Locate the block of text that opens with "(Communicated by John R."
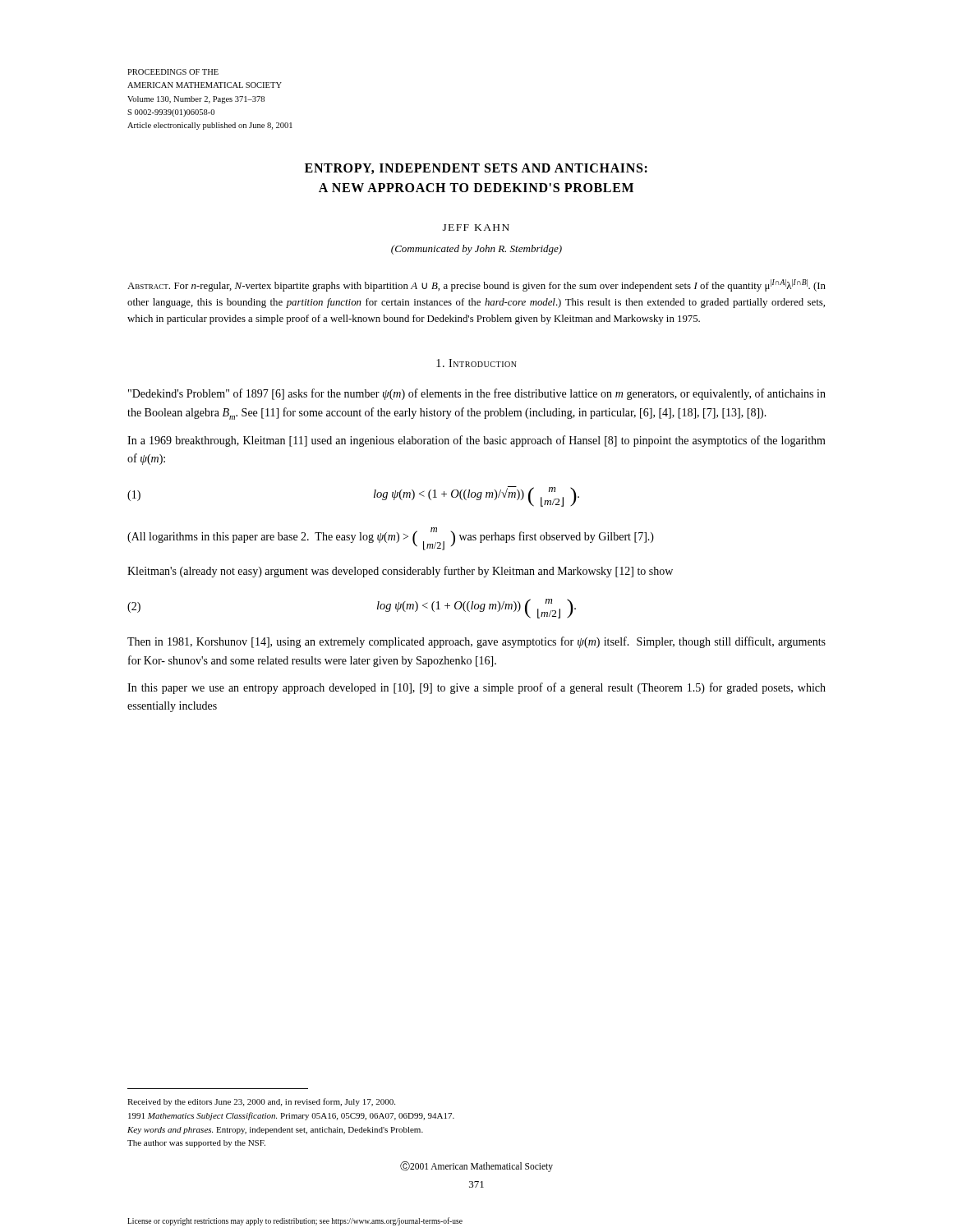 (476, 249)
